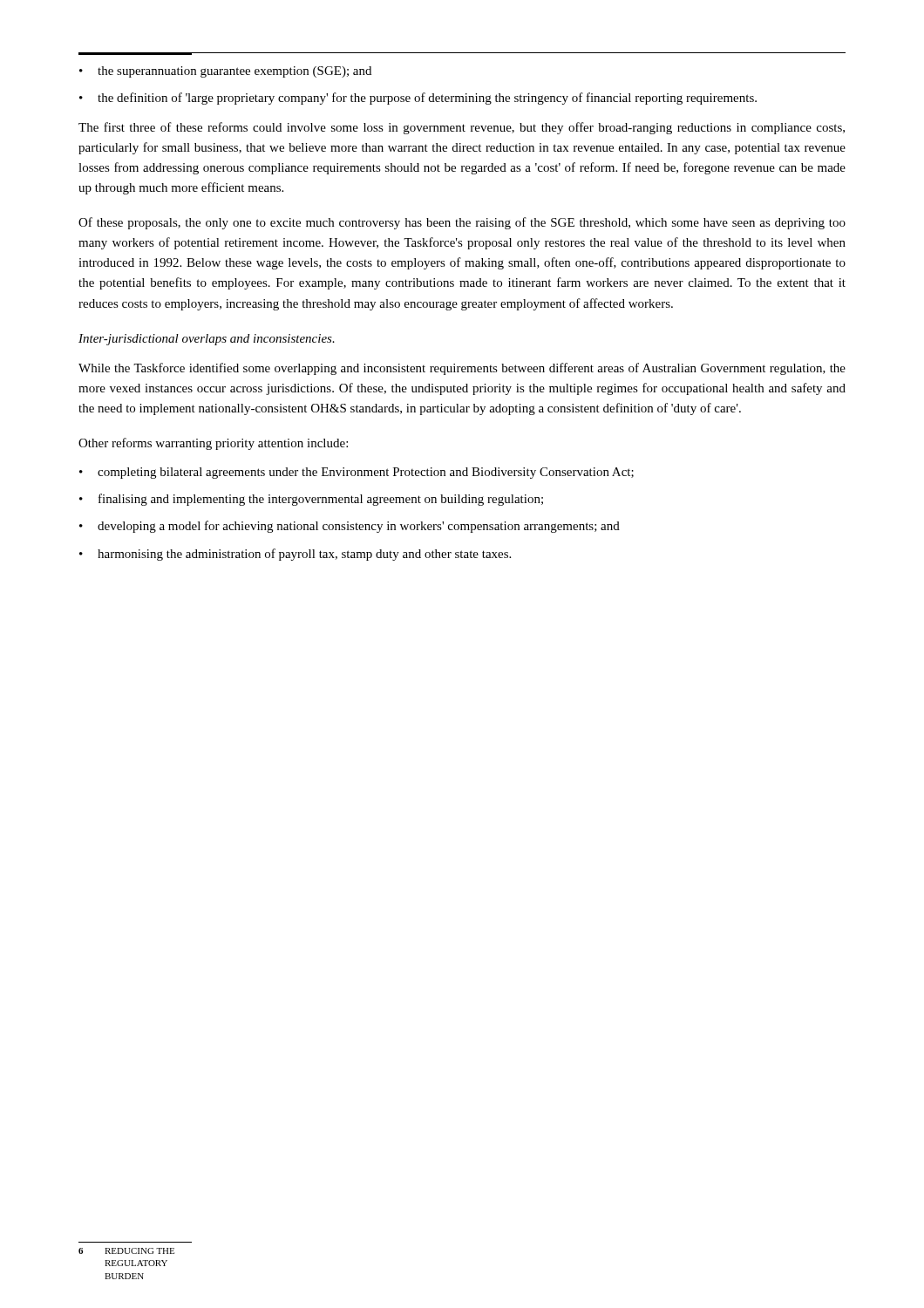This screenshot has height=1308, width=924.
Task: Find the block starting "Inter-jurisdictional overlaps and inconsistencies."
Action: pos(207,338)
